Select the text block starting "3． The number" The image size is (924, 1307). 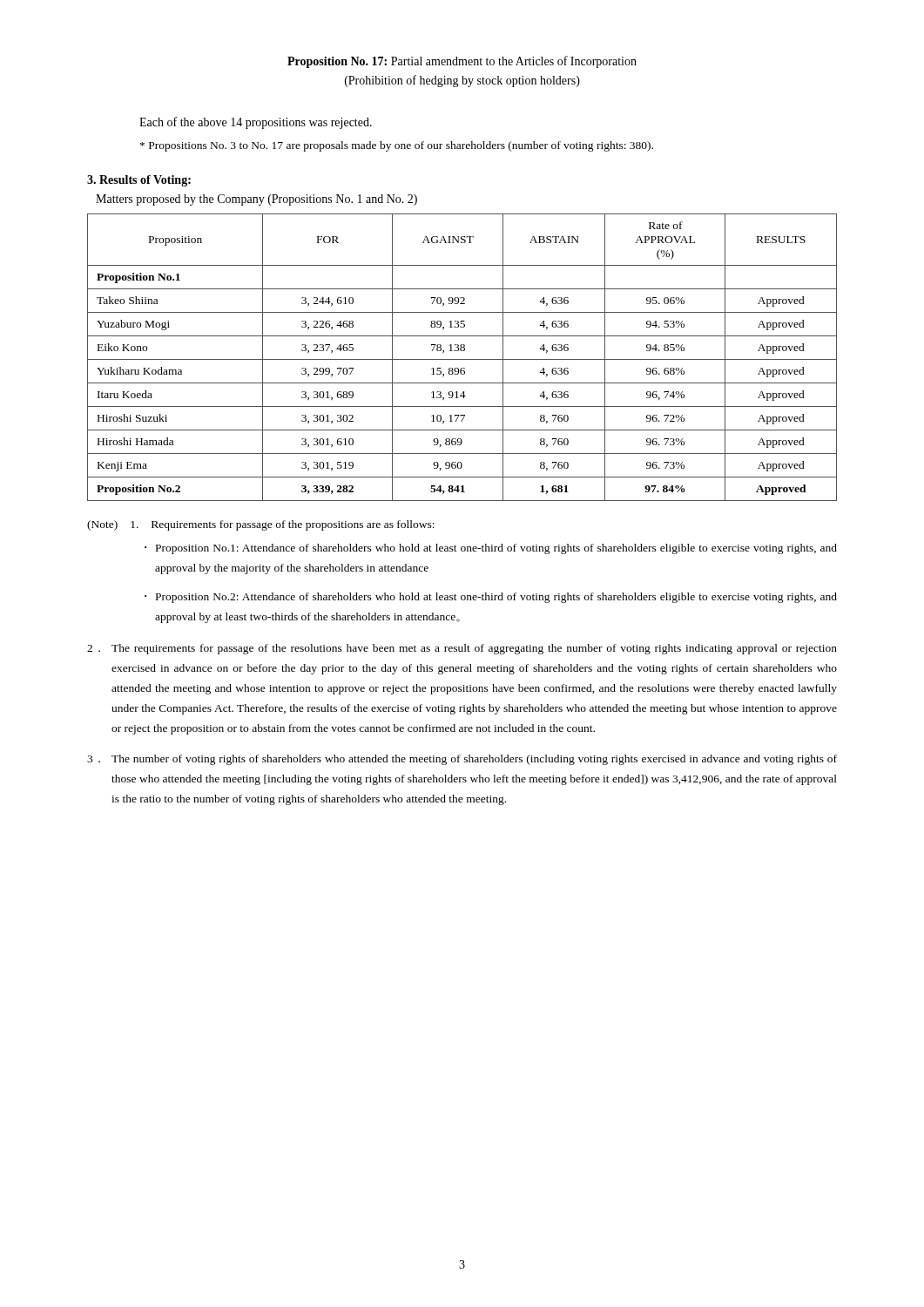(462, 779)
